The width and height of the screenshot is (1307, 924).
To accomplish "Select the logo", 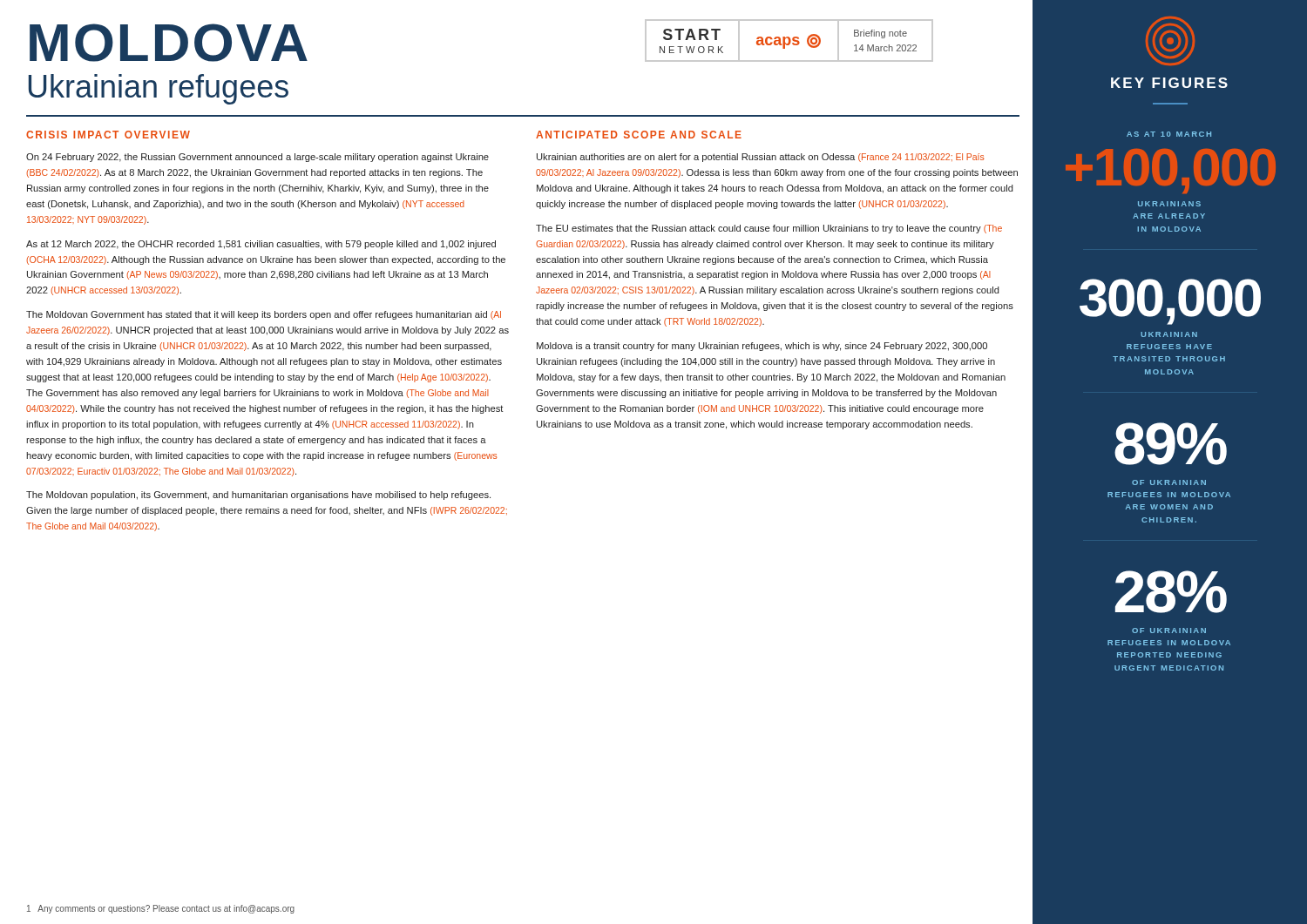I will tap(789, 40).
